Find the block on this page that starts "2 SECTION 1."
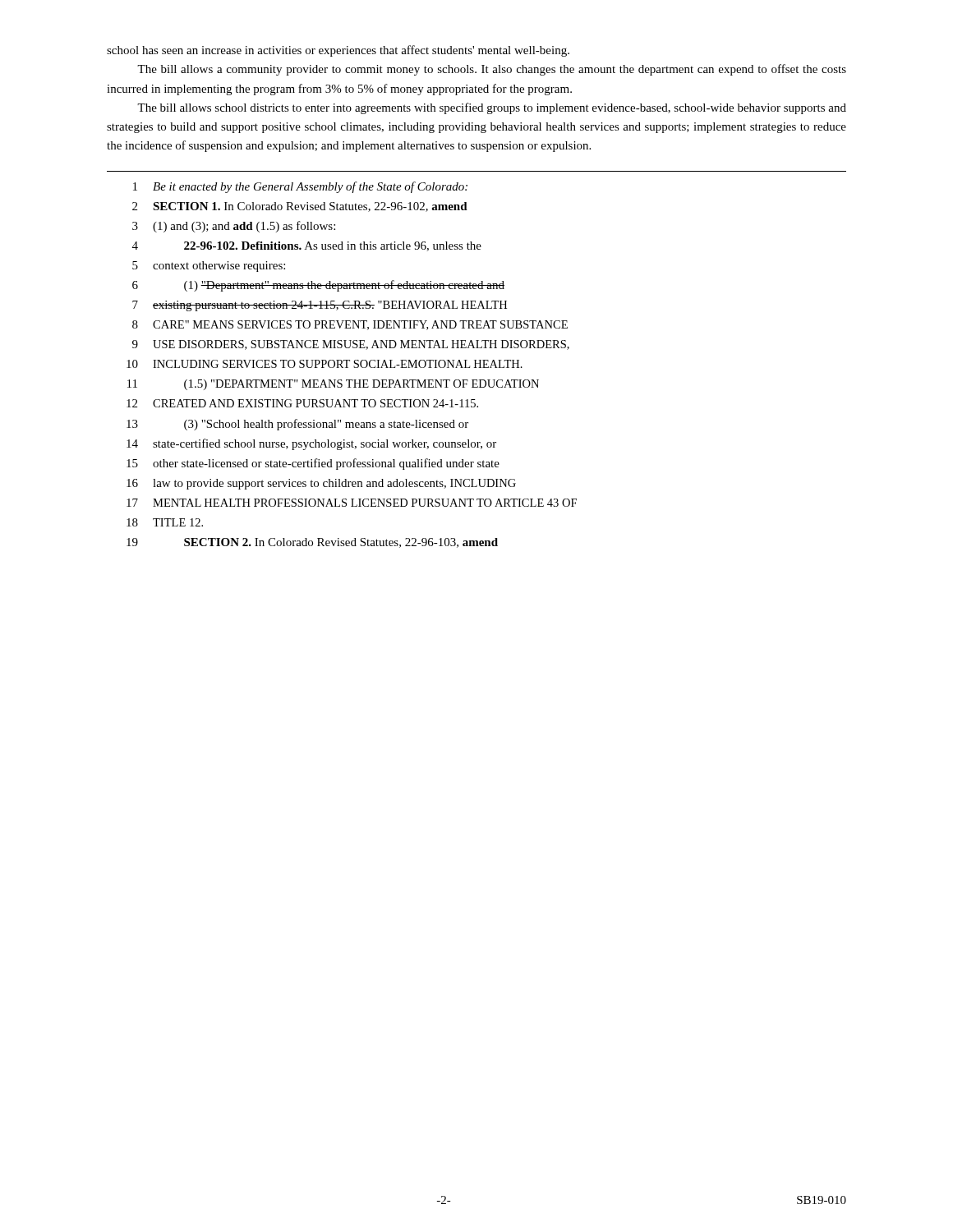Viewport: 953px width, 1232px height. [x=476, y=206]
